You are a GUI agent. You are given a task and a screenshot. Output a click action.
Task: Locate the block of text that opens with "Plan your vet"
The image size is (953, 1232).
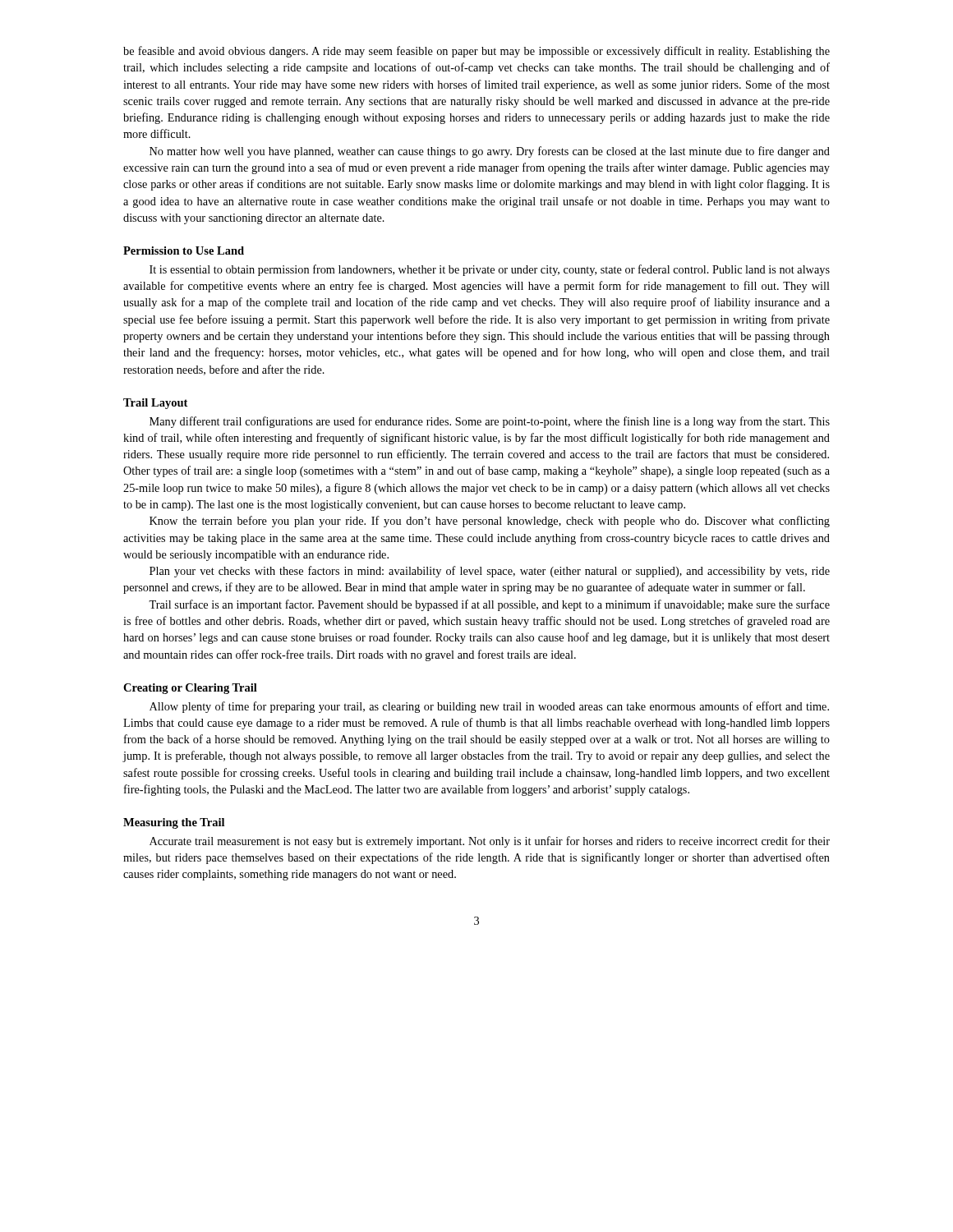tap(476, 579)
